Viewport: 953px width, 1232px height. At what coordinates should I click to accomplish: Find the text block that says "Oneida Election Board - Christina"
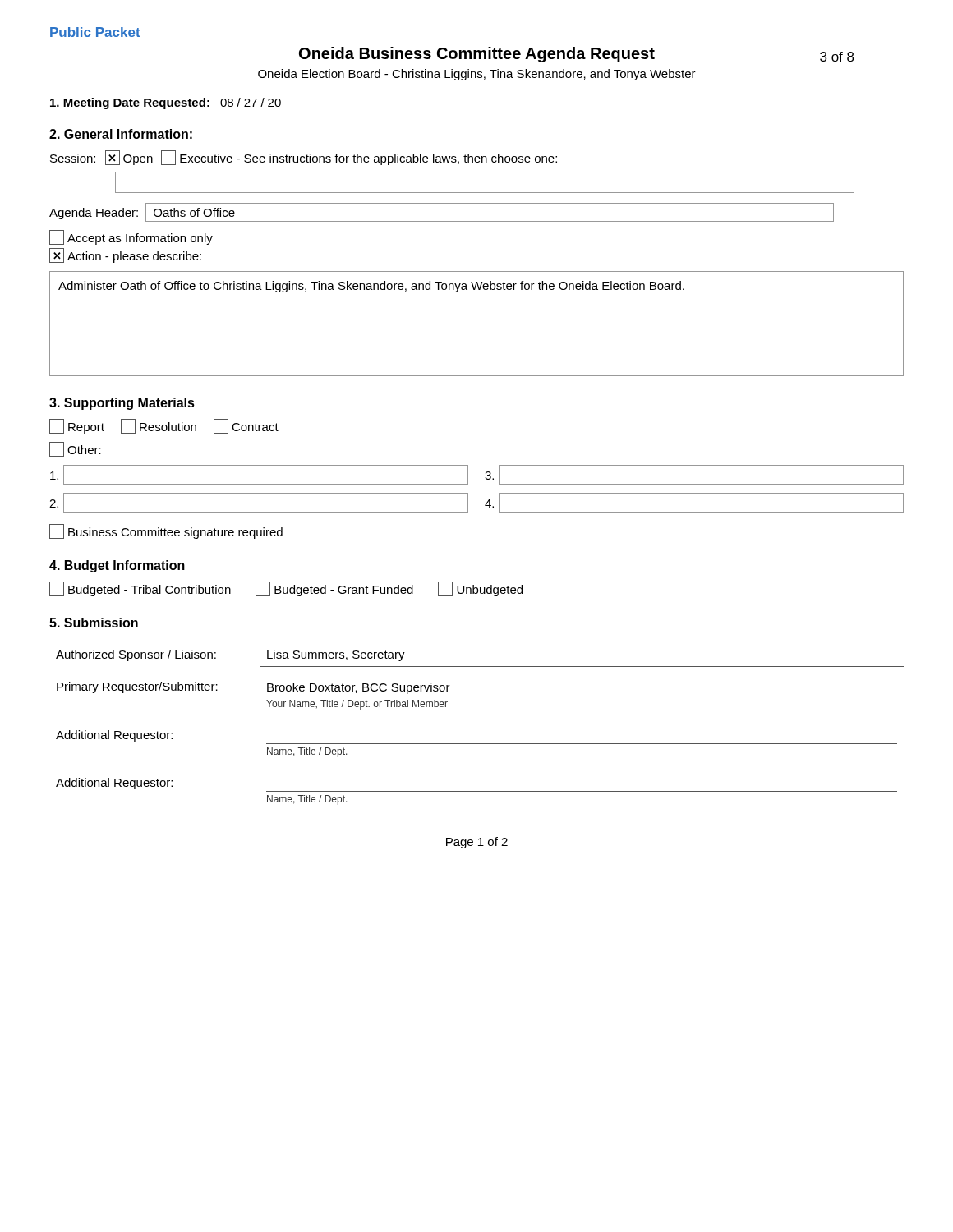click(x=476, y=73)
